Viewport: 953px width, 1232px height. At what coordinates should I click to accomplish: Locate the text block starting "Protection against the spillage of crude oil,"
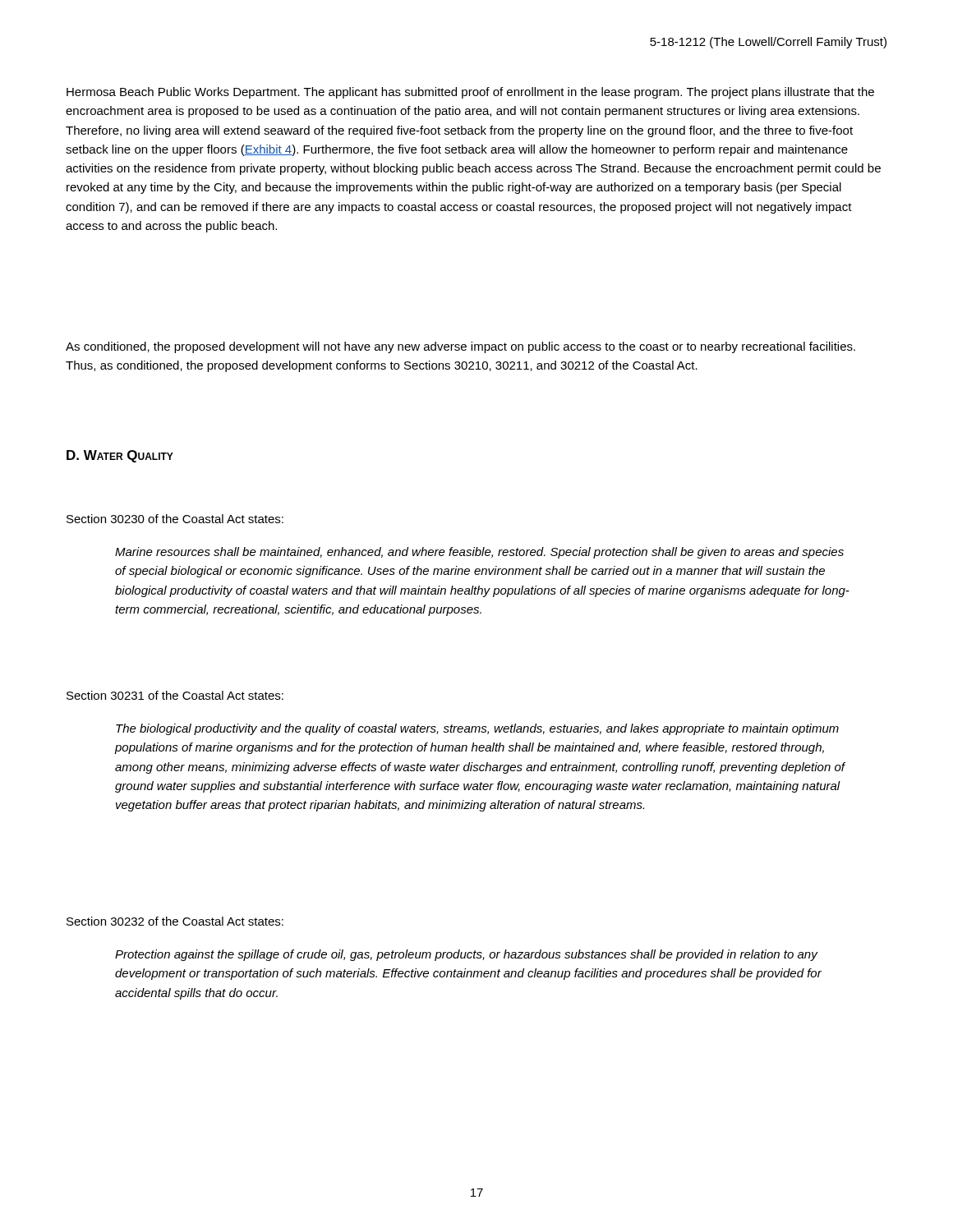pos(468,973)
